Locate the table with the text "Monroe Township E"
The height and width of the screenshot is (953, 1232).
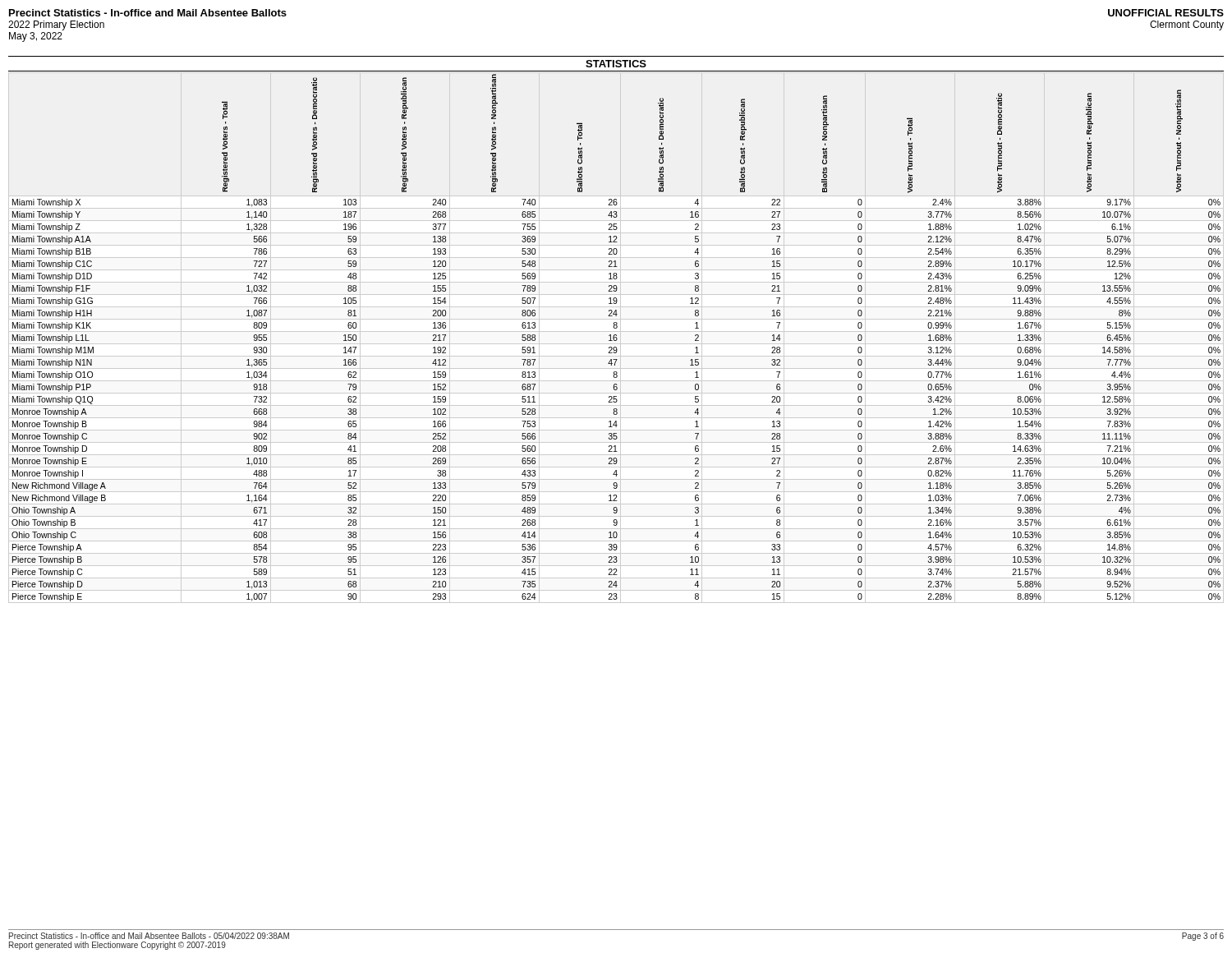(616, 338)
